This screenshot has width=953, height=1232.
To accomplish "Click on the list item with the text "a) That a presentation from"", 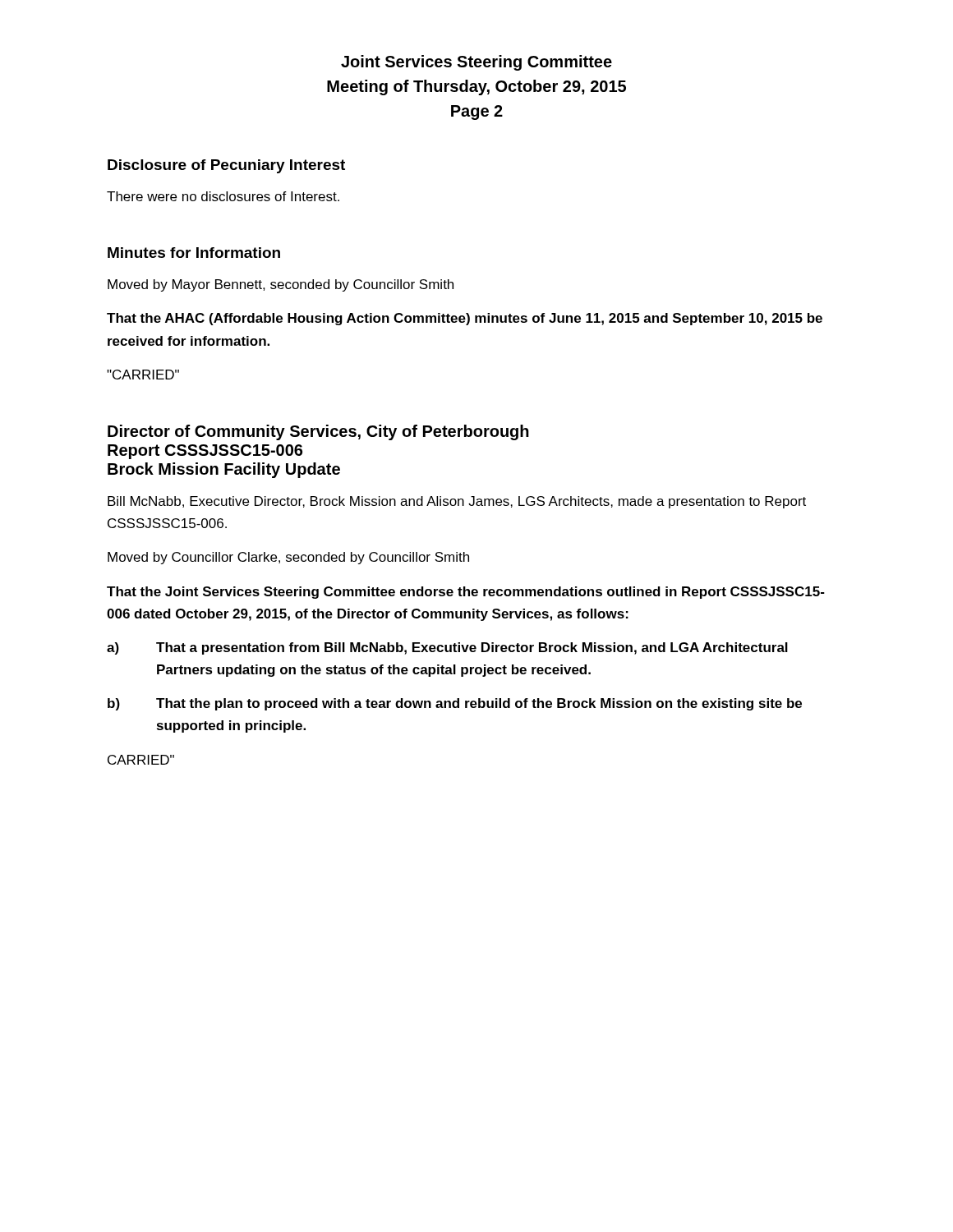I will coord(476,659).
